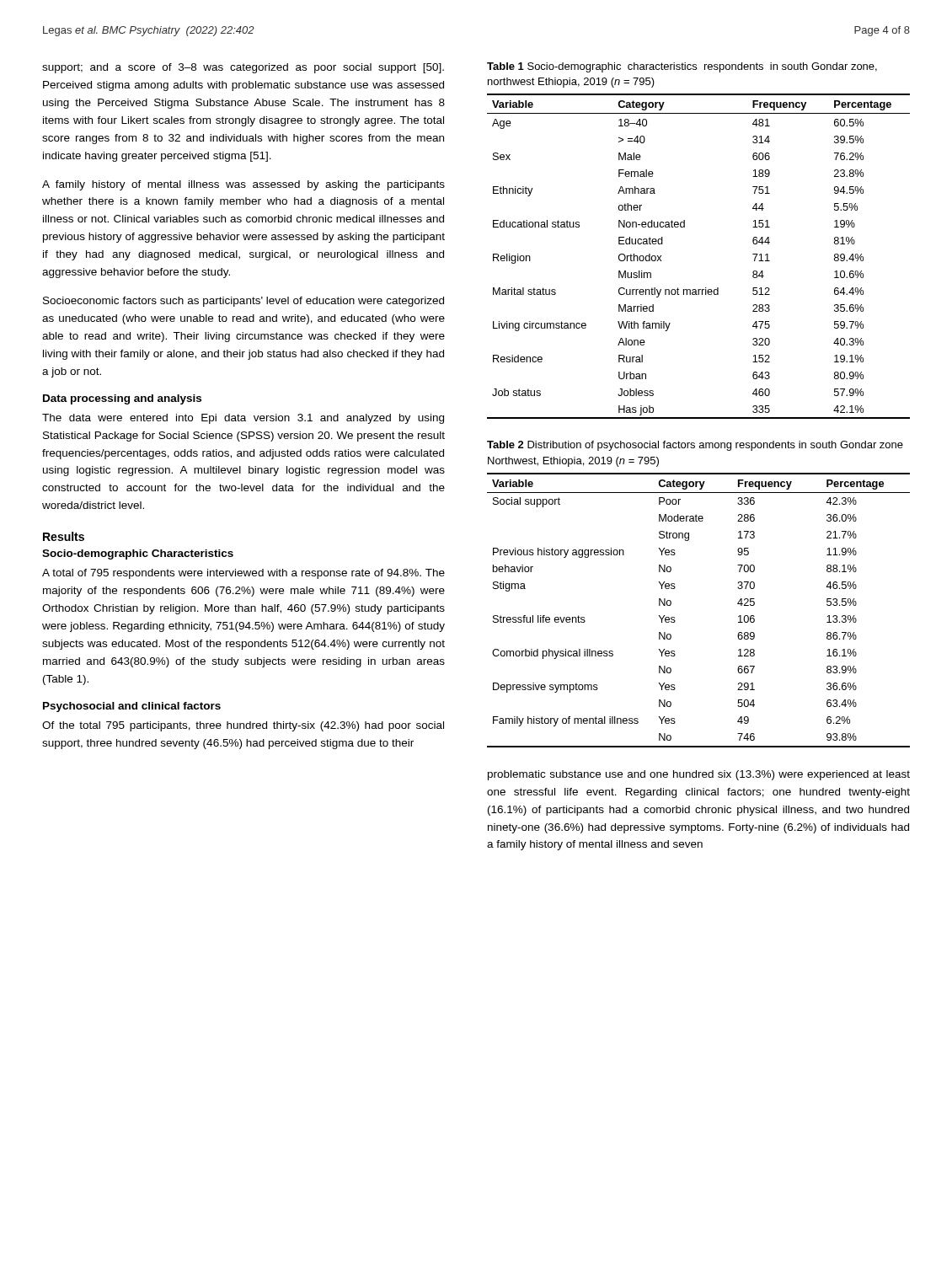Point to the text starting "Data processing and analysis"
This screenshot has height=1264, width=952.
click(122, 398)
